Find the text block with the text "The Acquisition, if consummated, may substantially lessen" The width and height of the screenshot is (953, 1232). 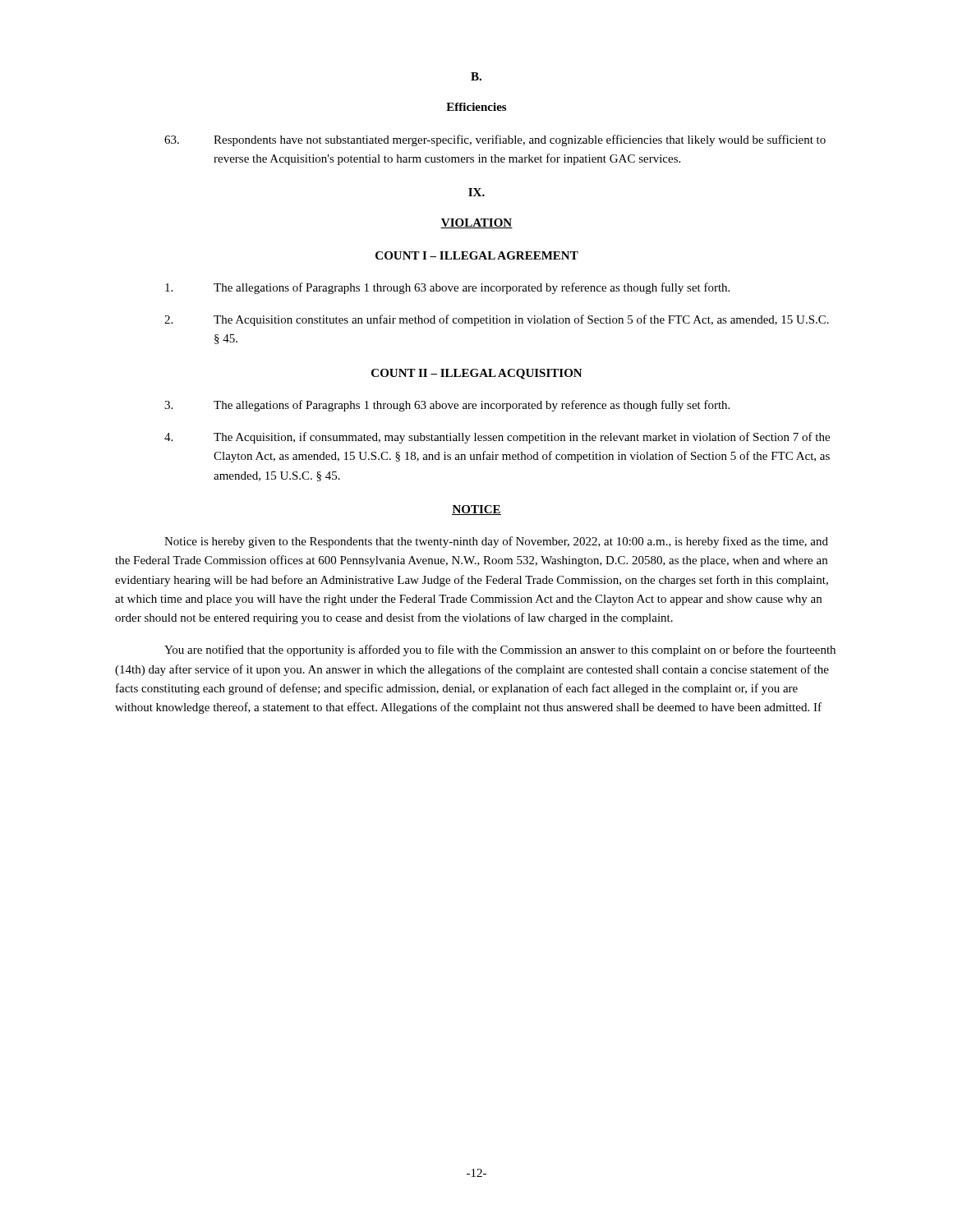click(x=476, y=457)
